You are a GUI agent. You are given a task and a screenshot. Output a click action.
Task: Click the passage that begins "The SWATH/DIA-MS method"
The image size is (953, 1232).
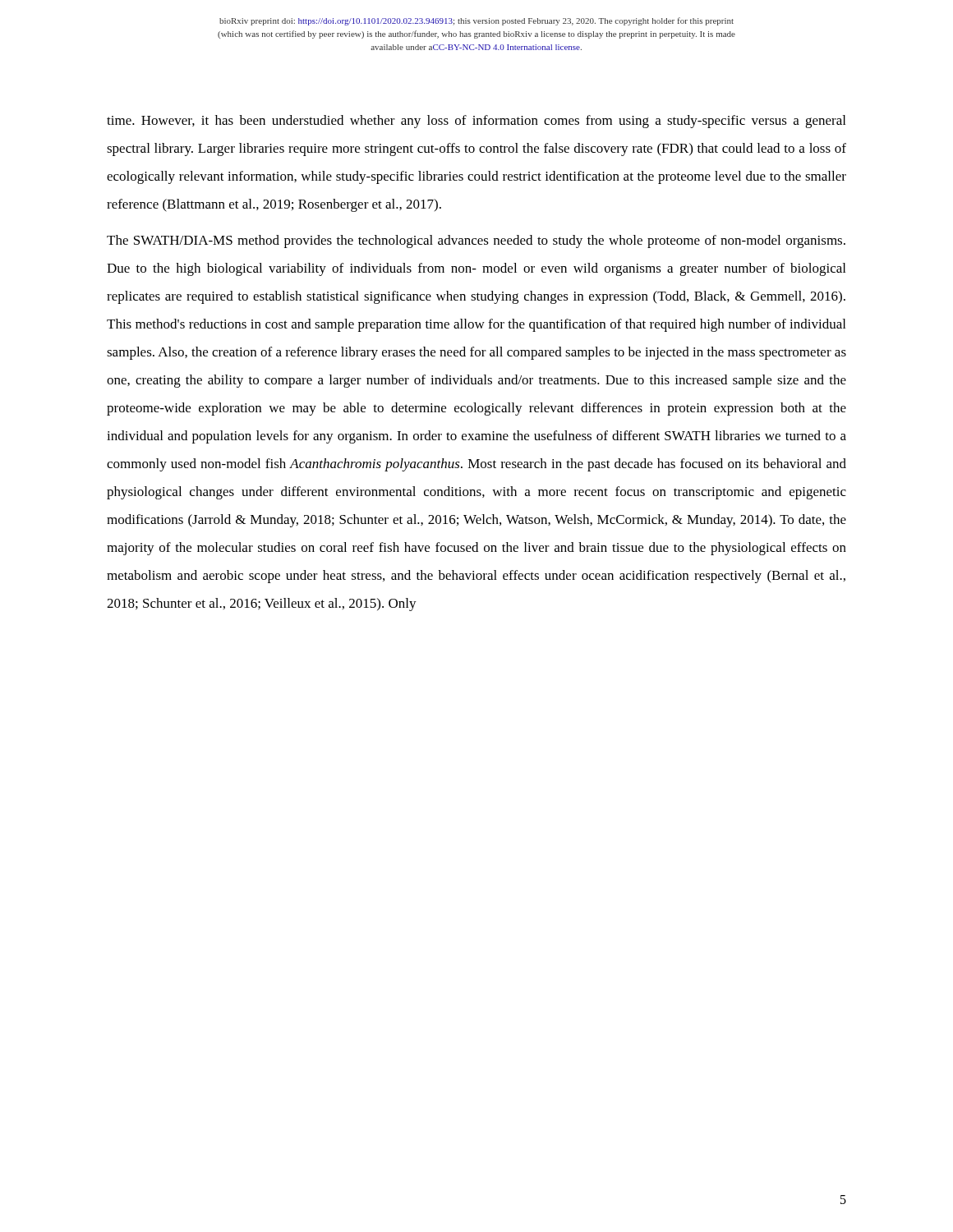tap(476, 422)
